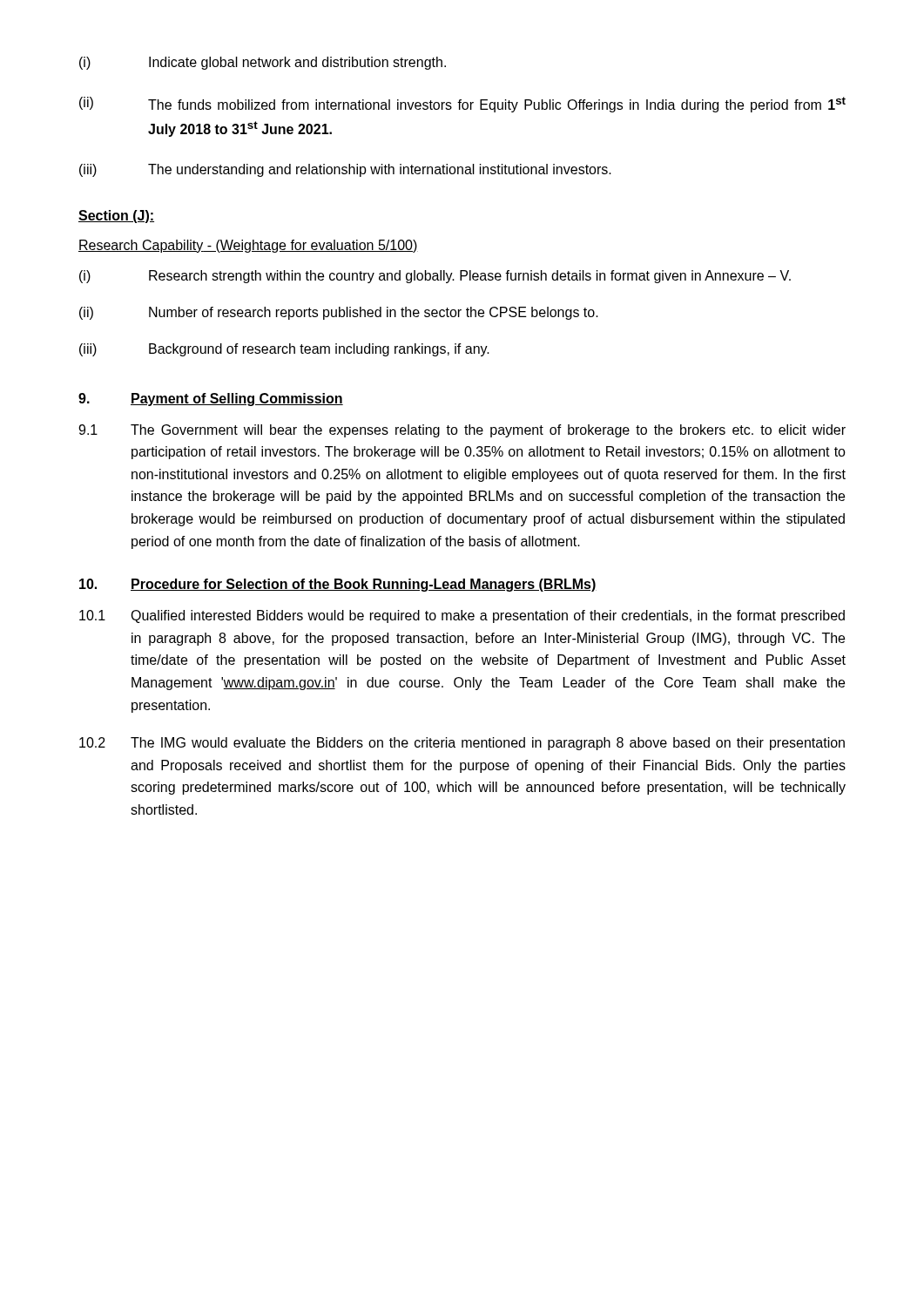The height and width of the screenshot is (1307, 924).
Task: Click on the list item that reads "(i) Research strength within the country and"
Action: pos(462,276)
